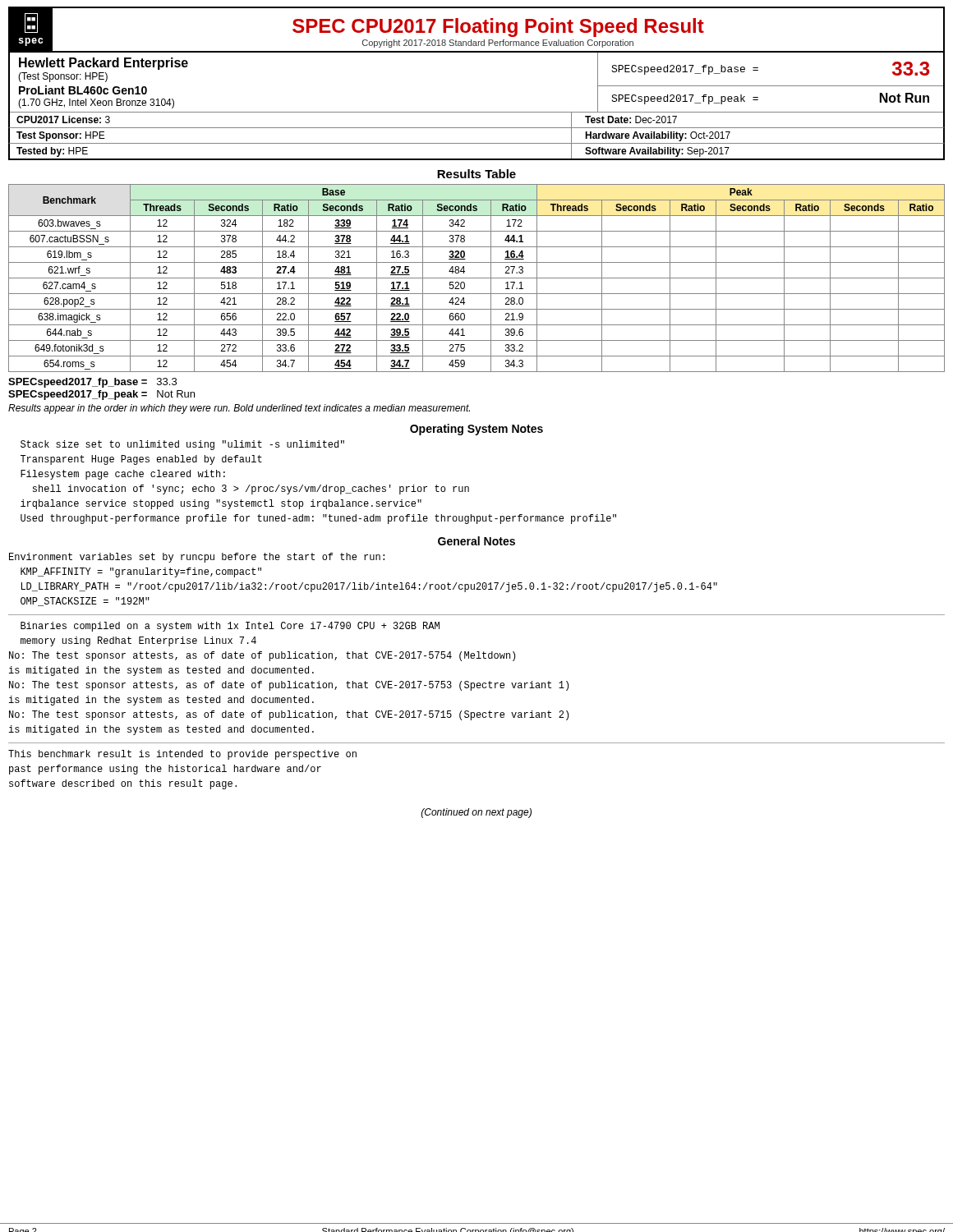Find "Software Availability: Sep-2017" on this page
The height and width of the screenshot is (1232, 953).
coord(657,151)
